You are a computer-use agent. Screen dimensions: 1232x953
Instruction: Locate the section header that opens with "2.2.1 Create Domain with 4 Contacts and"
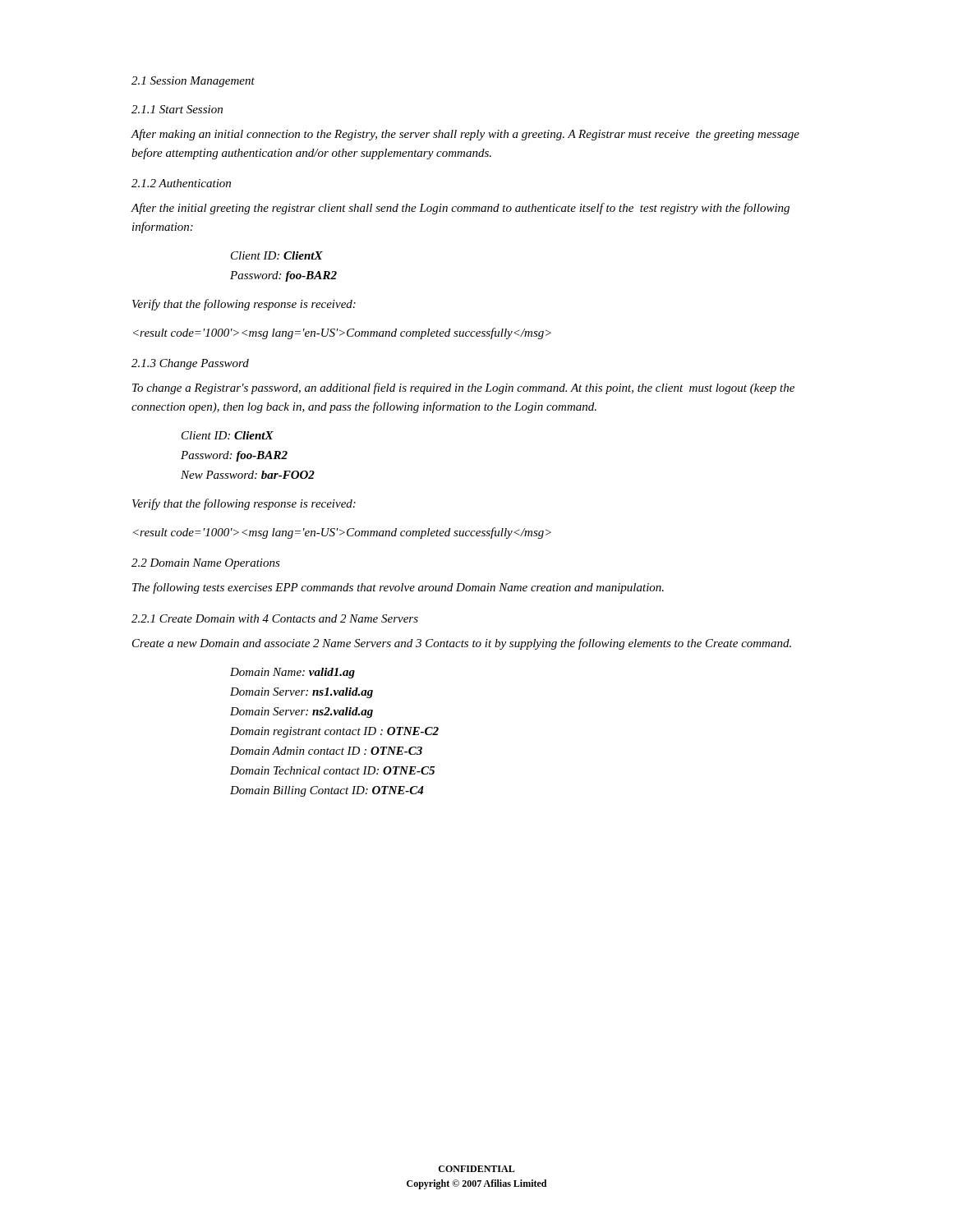coord(275,618)
